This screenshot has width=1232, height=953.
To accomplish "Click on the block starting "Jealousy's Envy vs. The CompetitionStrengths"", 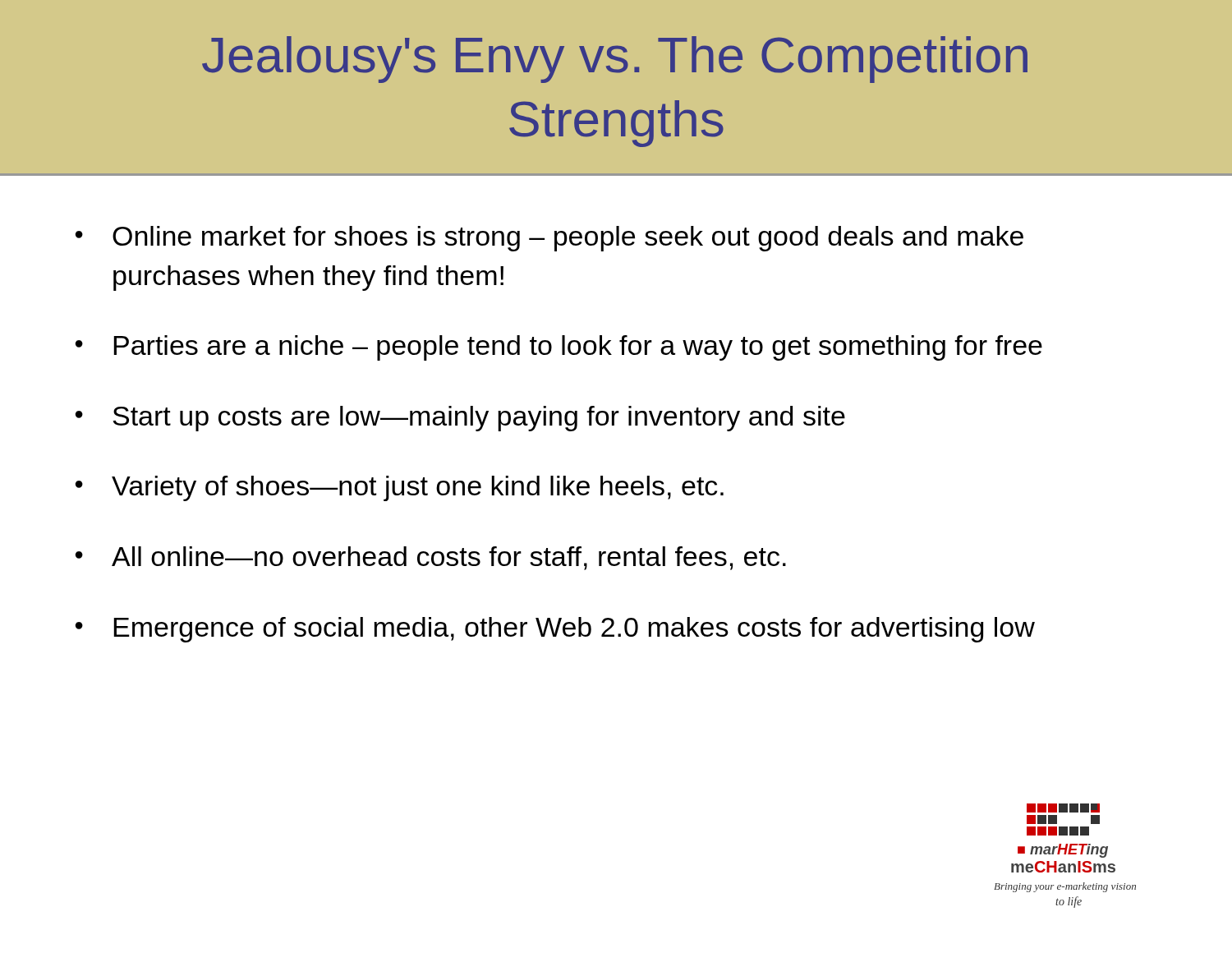I will 616,88.
